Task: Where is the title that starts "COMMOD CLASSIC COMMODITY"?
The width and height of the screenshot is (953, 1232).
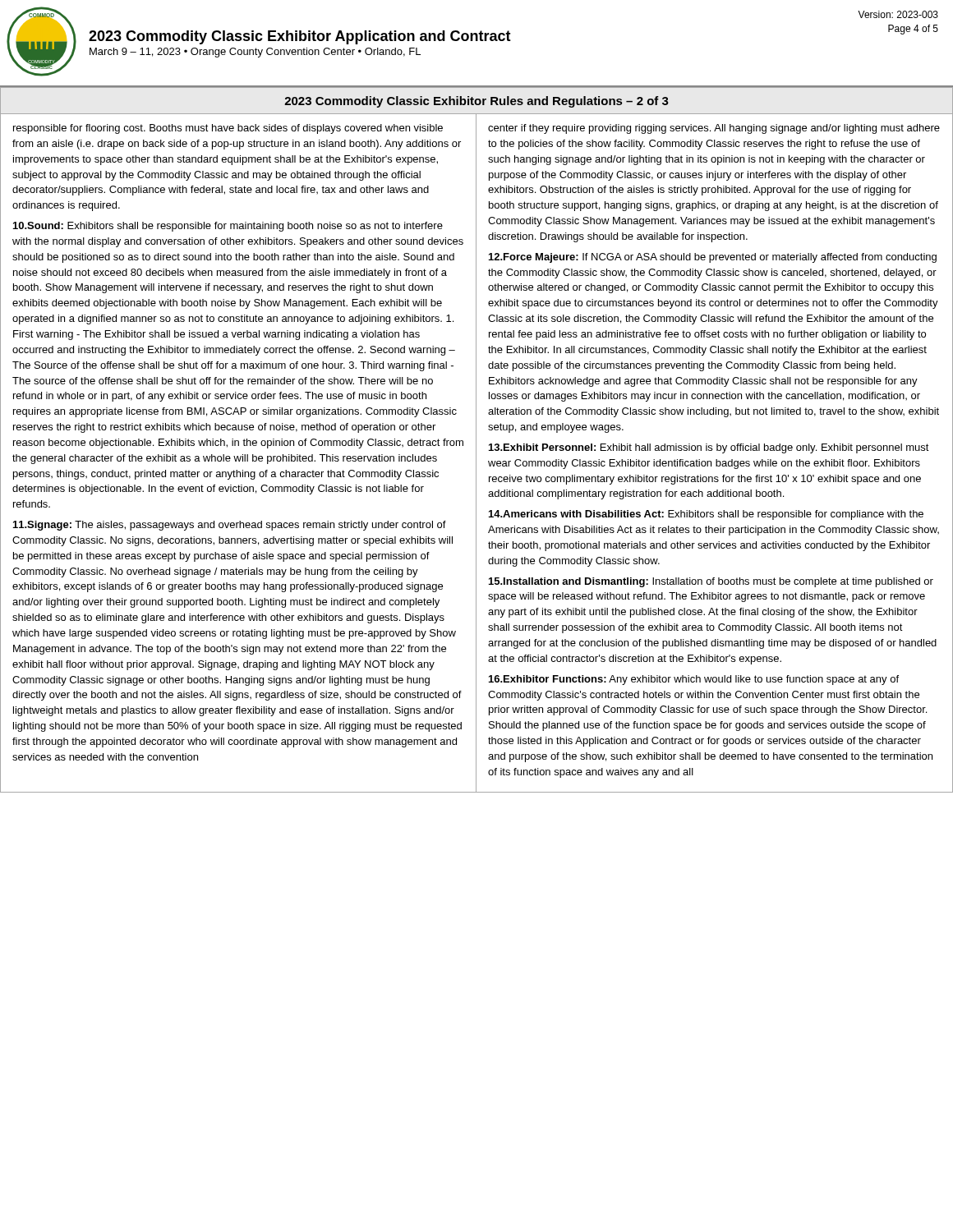Action: click(473, 43)
